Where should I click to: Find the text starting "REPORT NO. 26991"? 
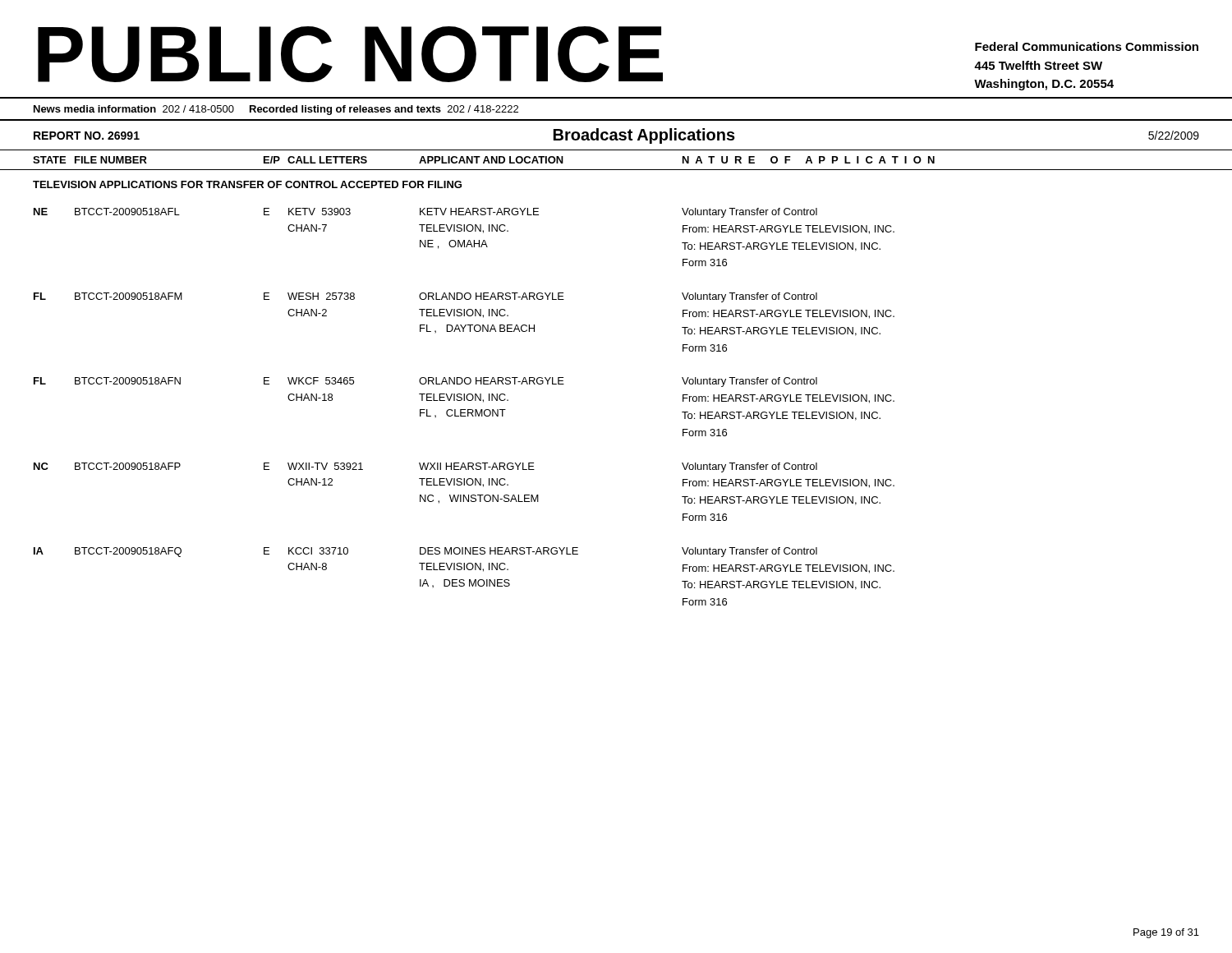(86, 135)
